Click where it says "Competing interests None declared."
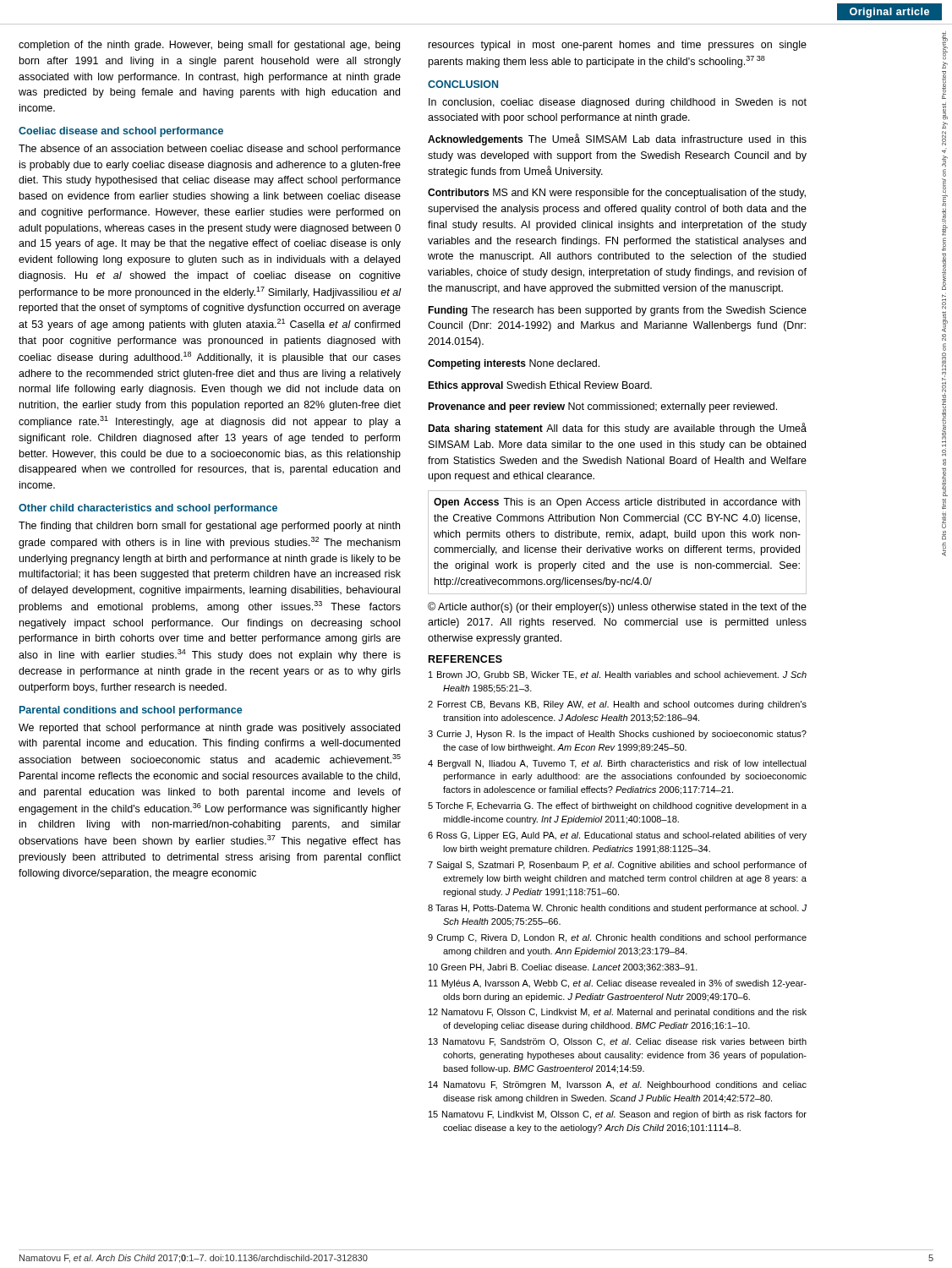 coord(514,364)
